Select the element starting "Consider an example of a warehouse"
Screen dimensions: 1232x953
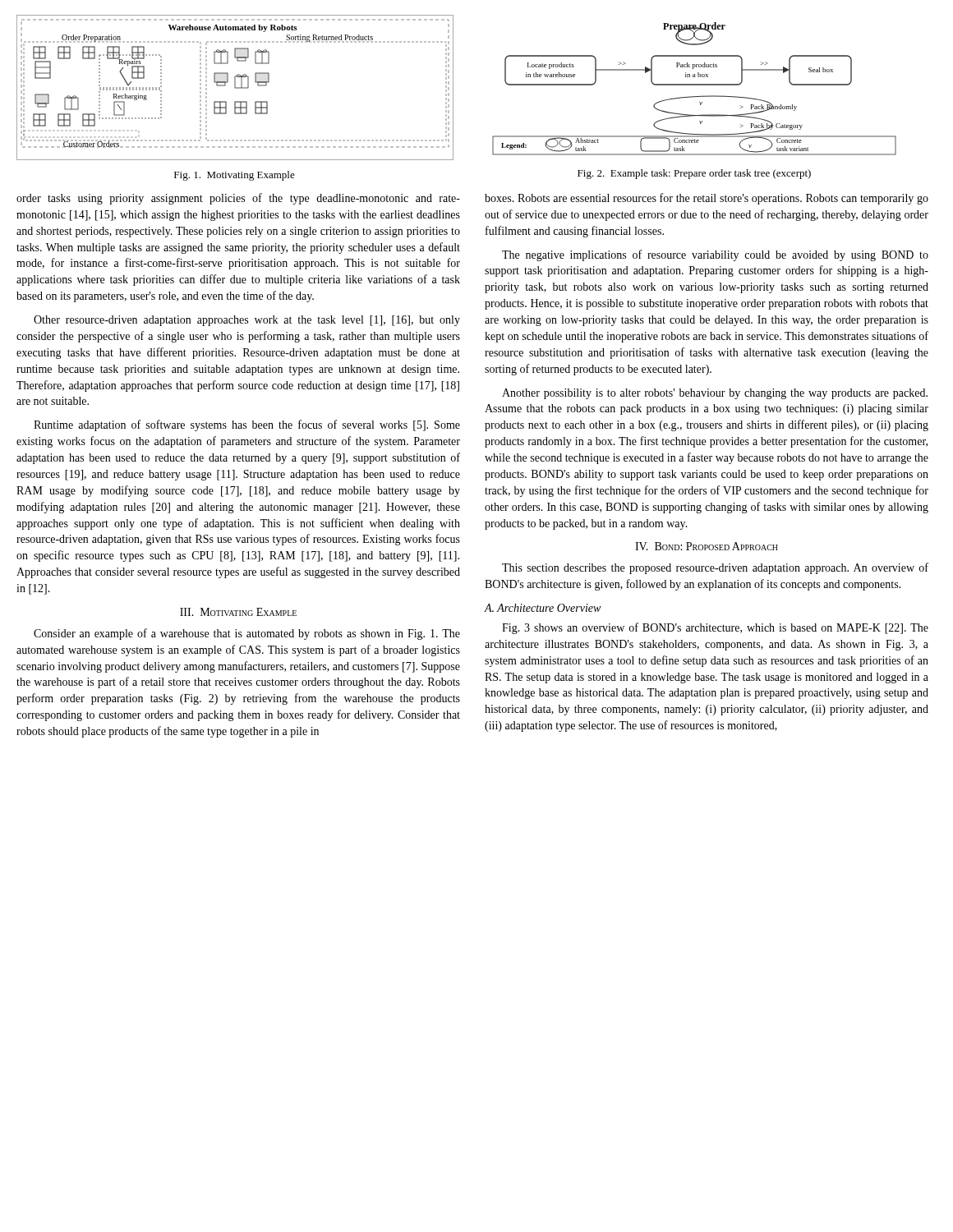tap(238, 683)
